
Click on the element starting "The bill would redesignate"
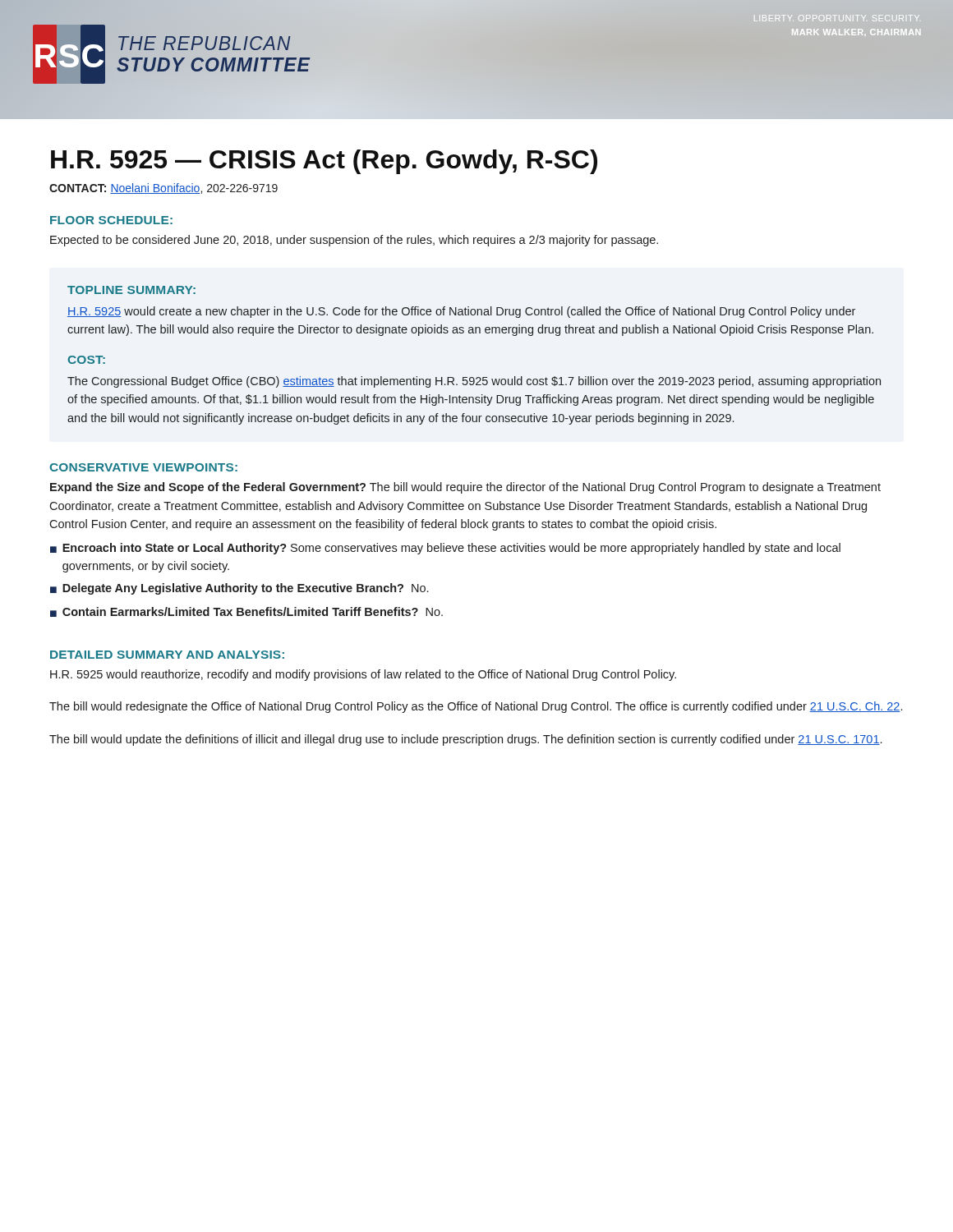pyautogui.click(x=476, y=707)
